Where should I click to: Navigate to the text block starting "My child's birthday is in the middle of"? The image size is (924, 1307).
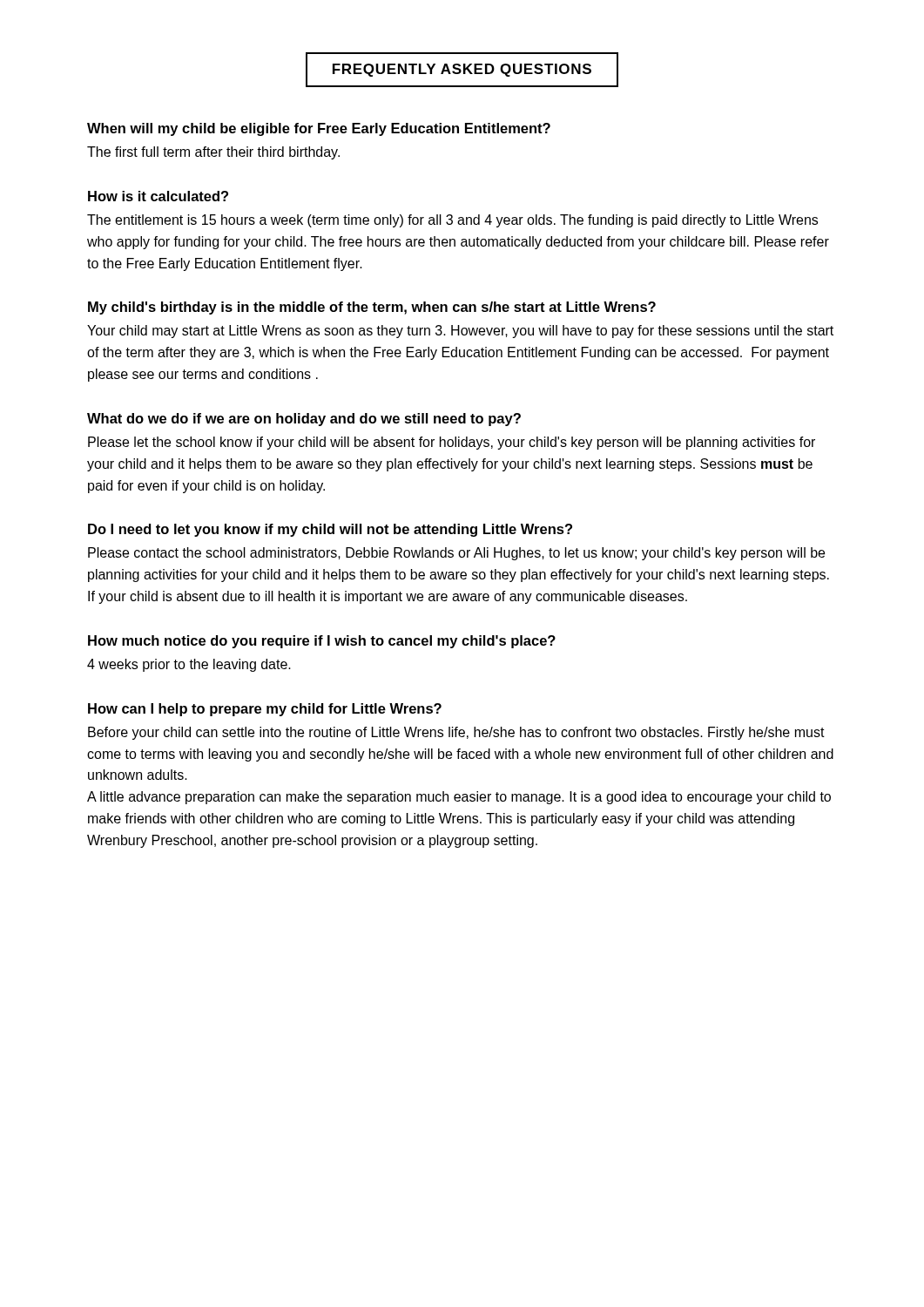tap(372, 307)
